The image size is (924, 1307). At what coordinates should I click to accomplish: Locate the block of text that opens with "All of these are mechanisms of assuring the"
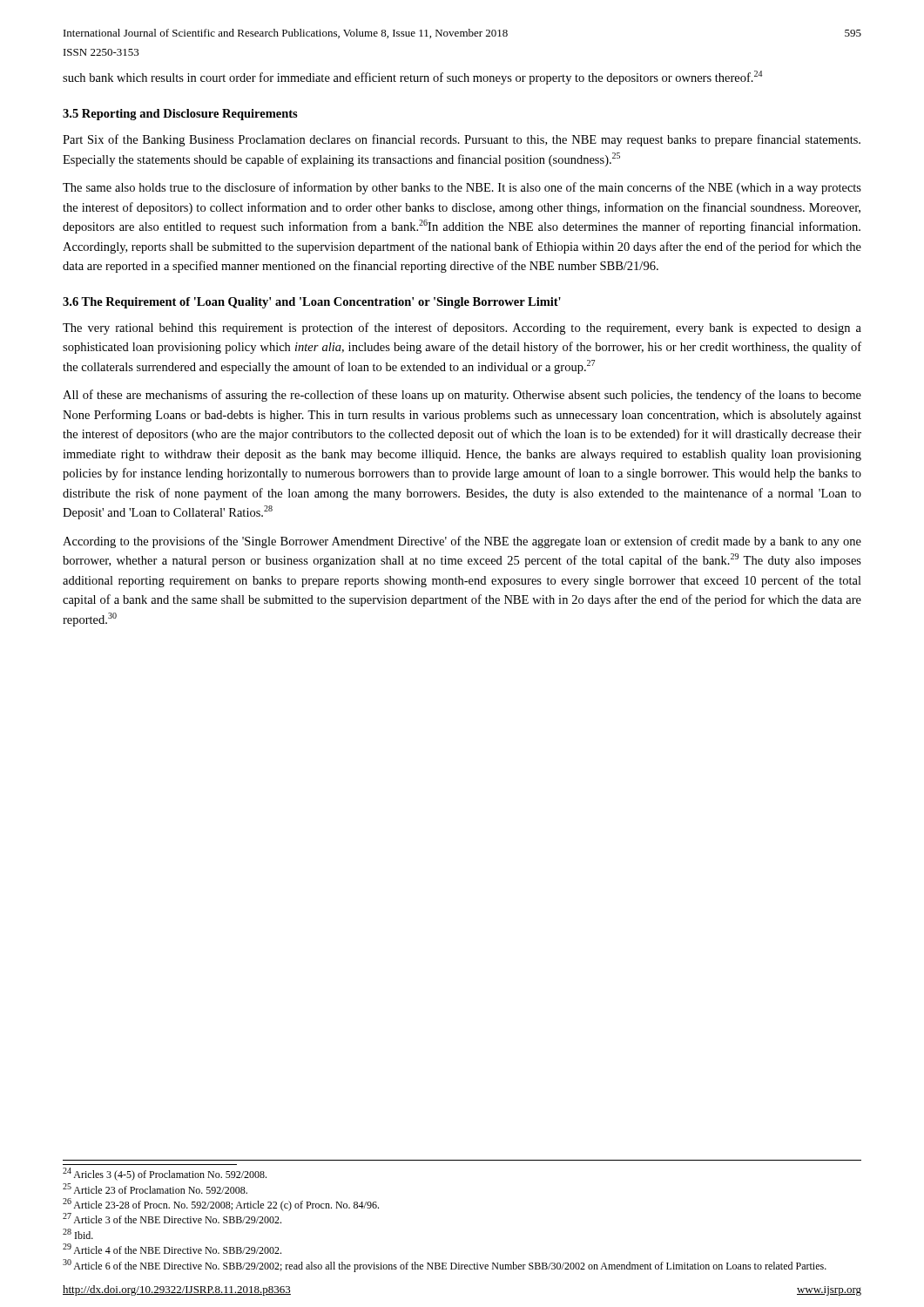tap(462, 454)
